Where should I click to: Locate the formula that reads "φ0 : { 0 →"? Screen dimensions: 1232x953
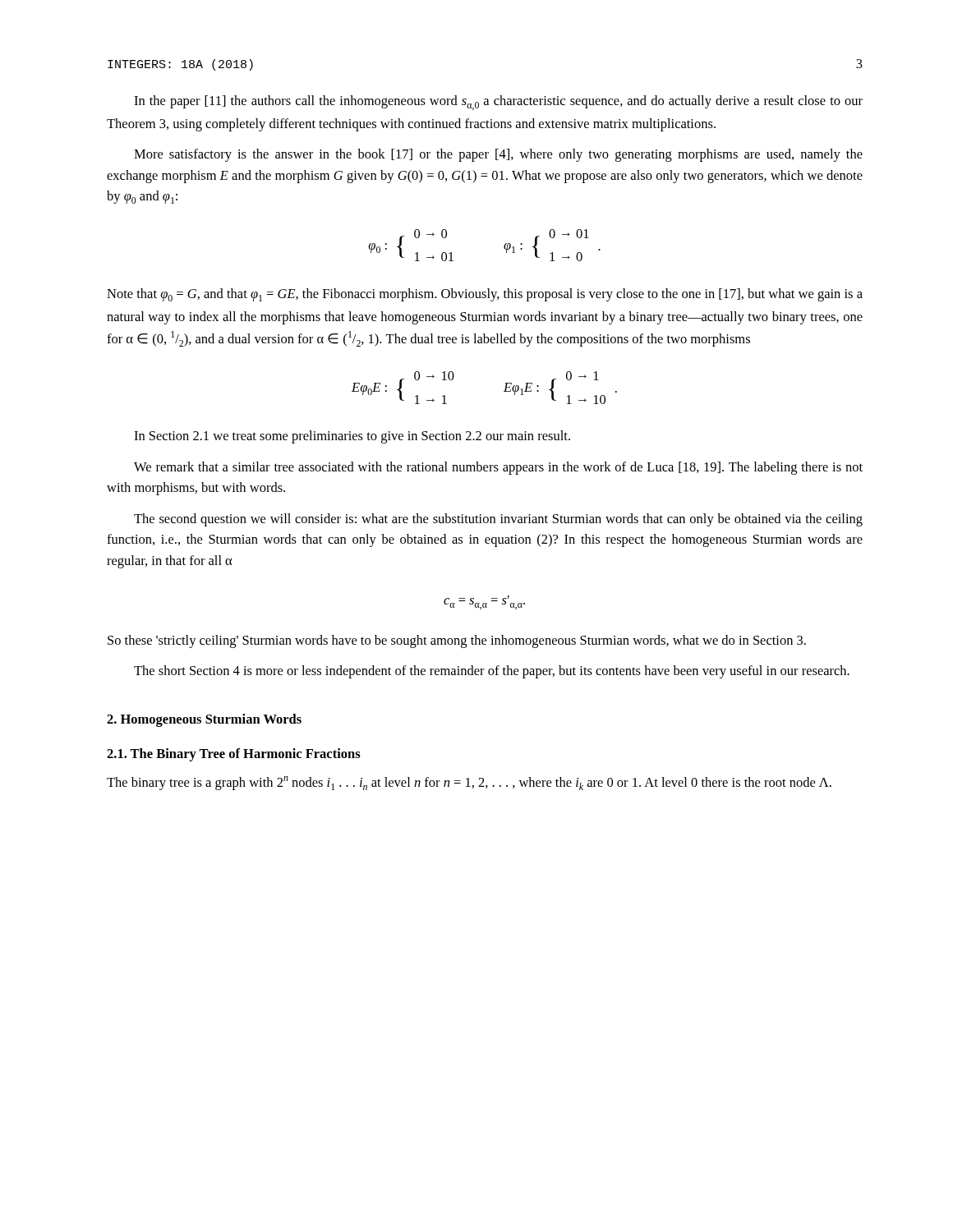click(x=485, y=246)
